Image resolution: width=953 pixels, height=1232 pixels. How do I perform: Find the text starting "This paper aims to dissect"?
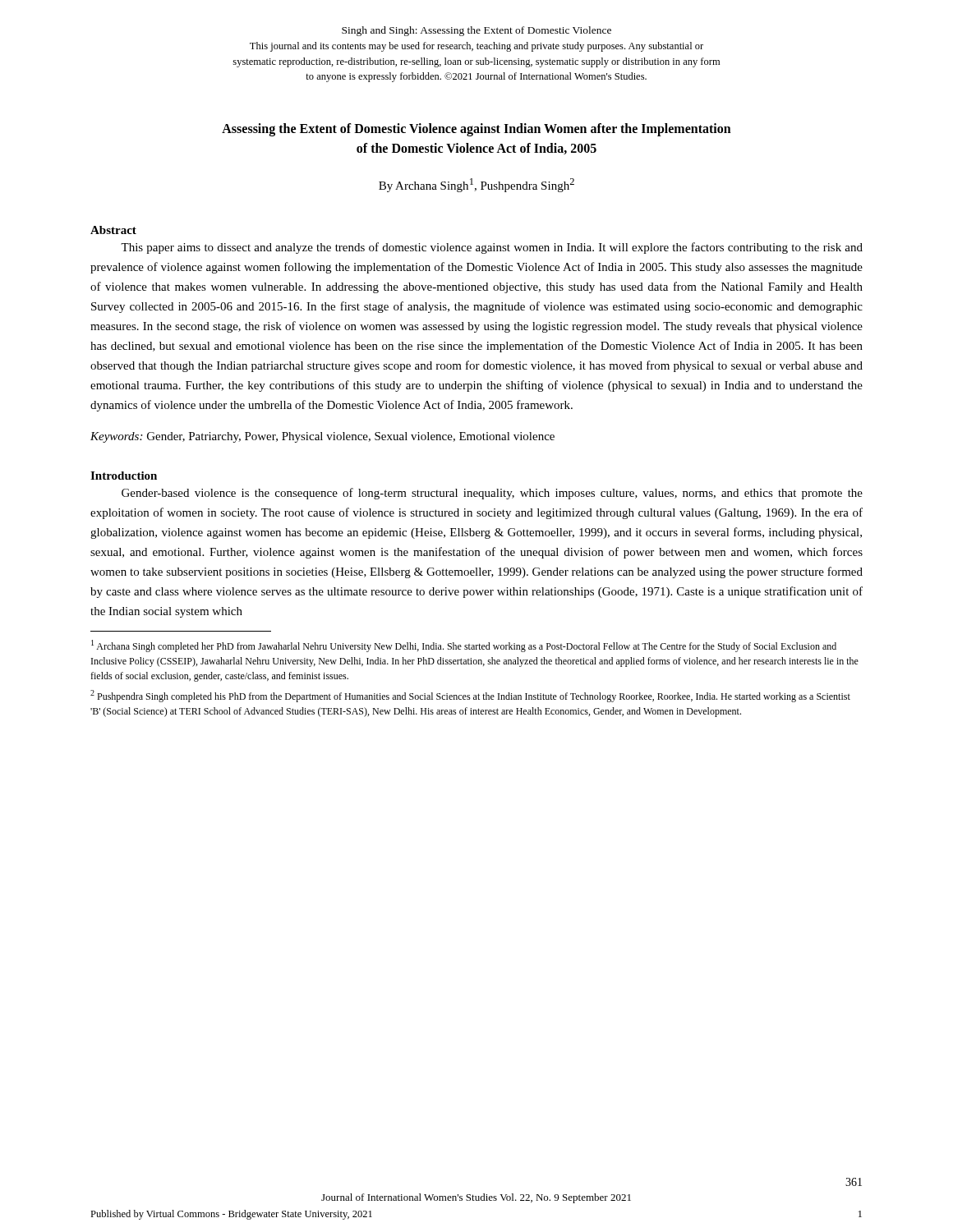(476, 326)
